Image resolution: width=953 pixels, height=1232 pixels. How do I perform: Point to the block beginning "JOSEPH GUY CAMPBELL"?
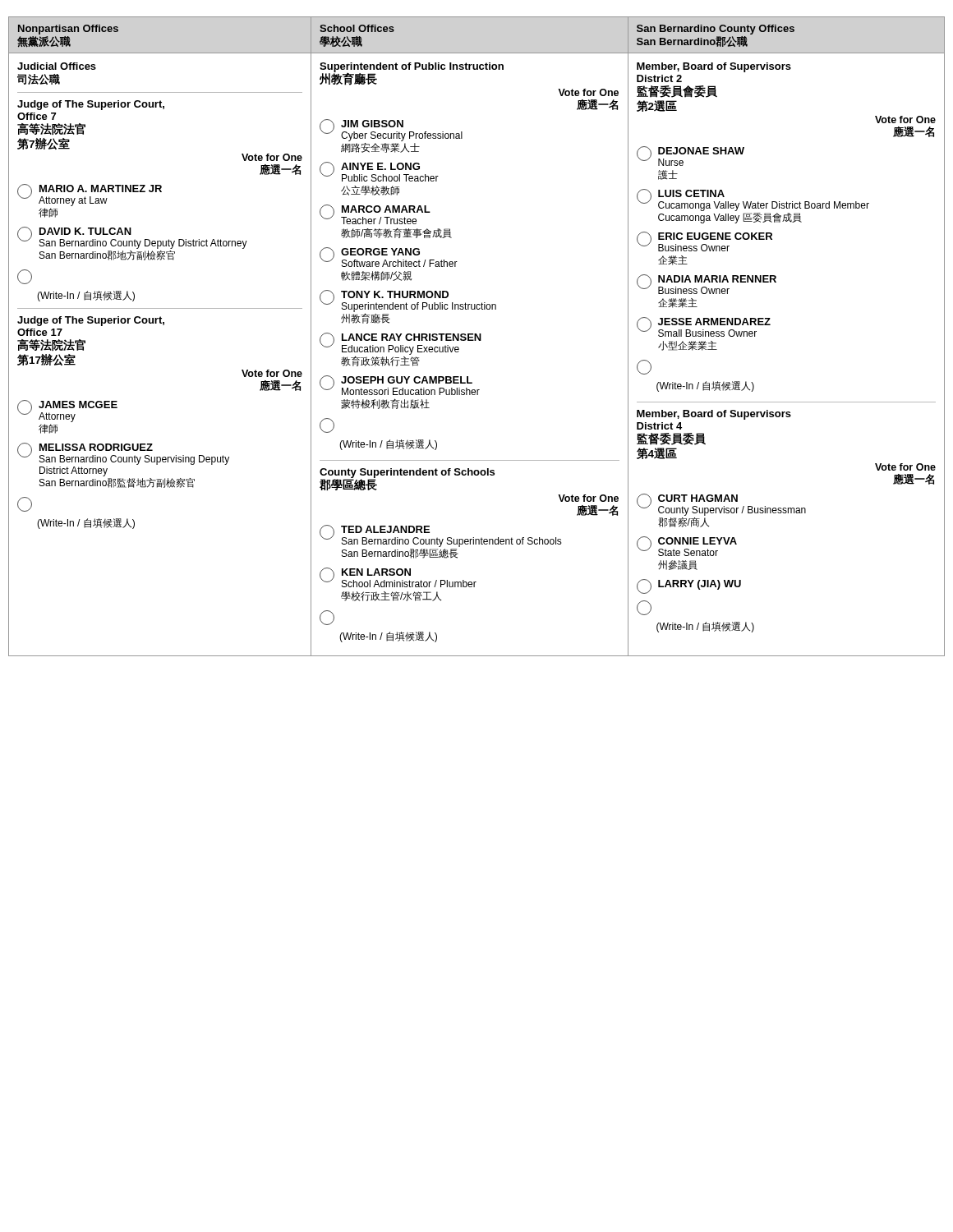point(469,393)
